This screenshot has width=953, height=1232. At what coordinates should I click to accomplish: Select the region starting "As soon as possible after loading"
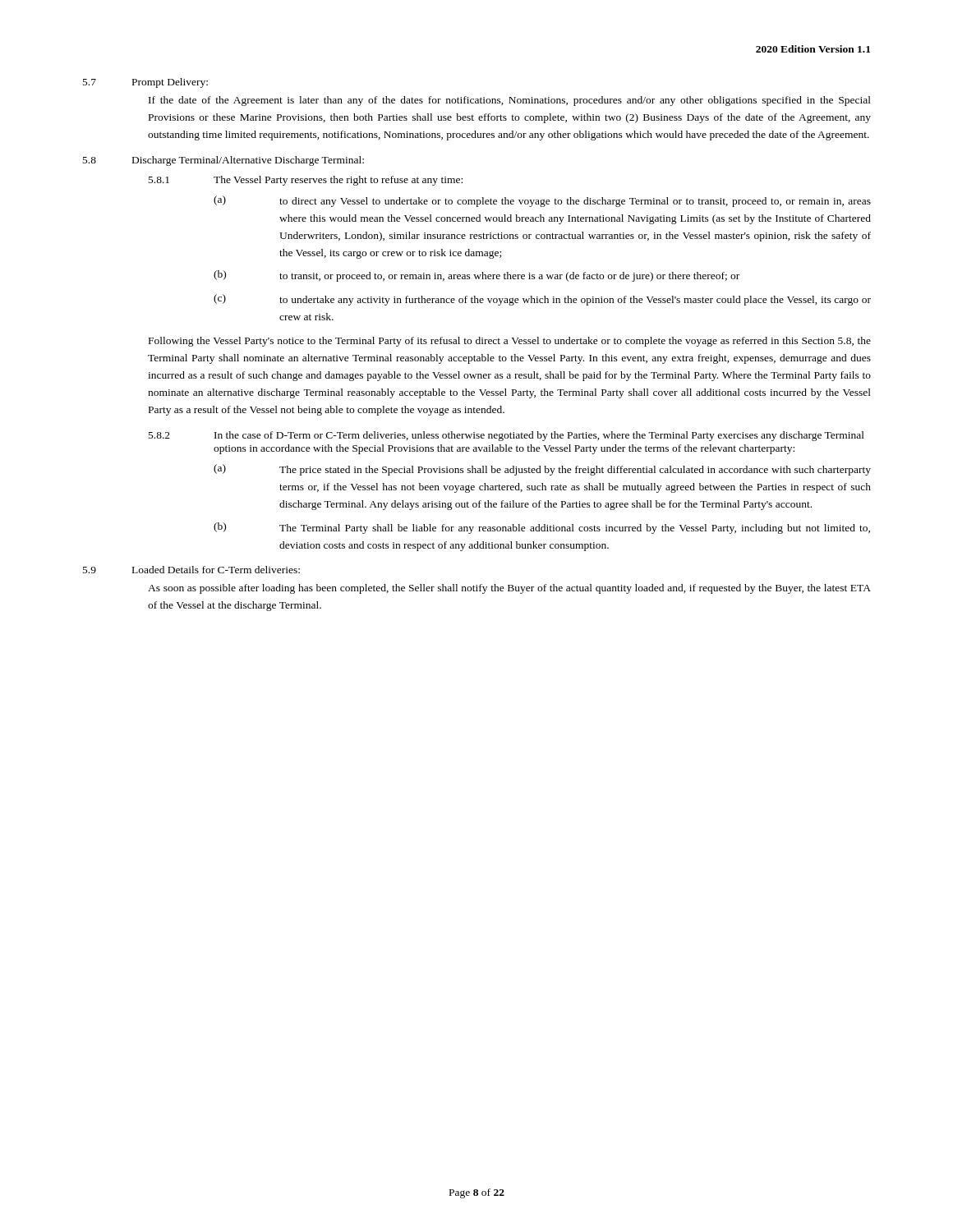[509, 597]
